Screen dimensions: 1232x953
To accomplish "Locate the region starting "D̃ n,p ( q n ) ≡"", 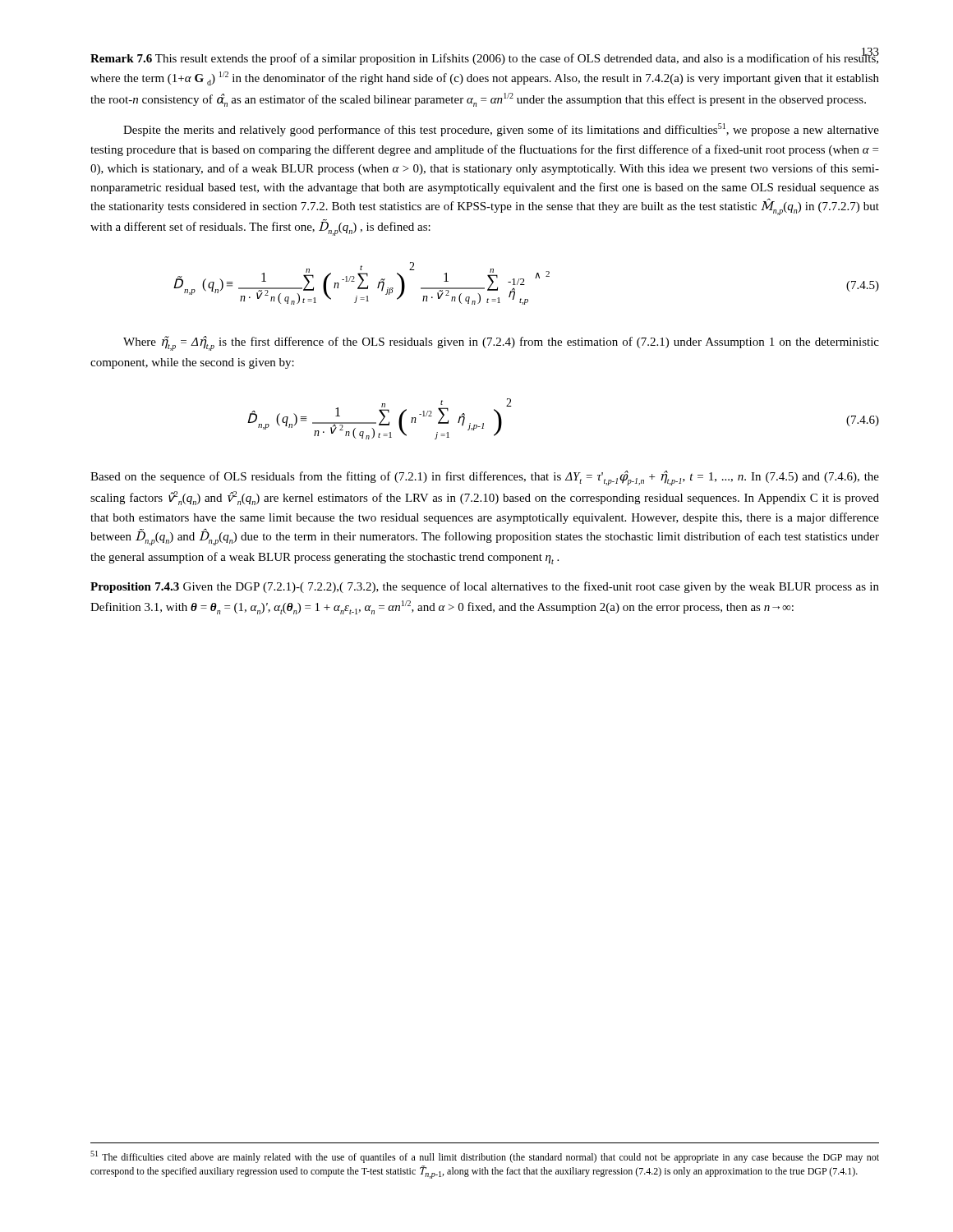I will coord(485,285).
